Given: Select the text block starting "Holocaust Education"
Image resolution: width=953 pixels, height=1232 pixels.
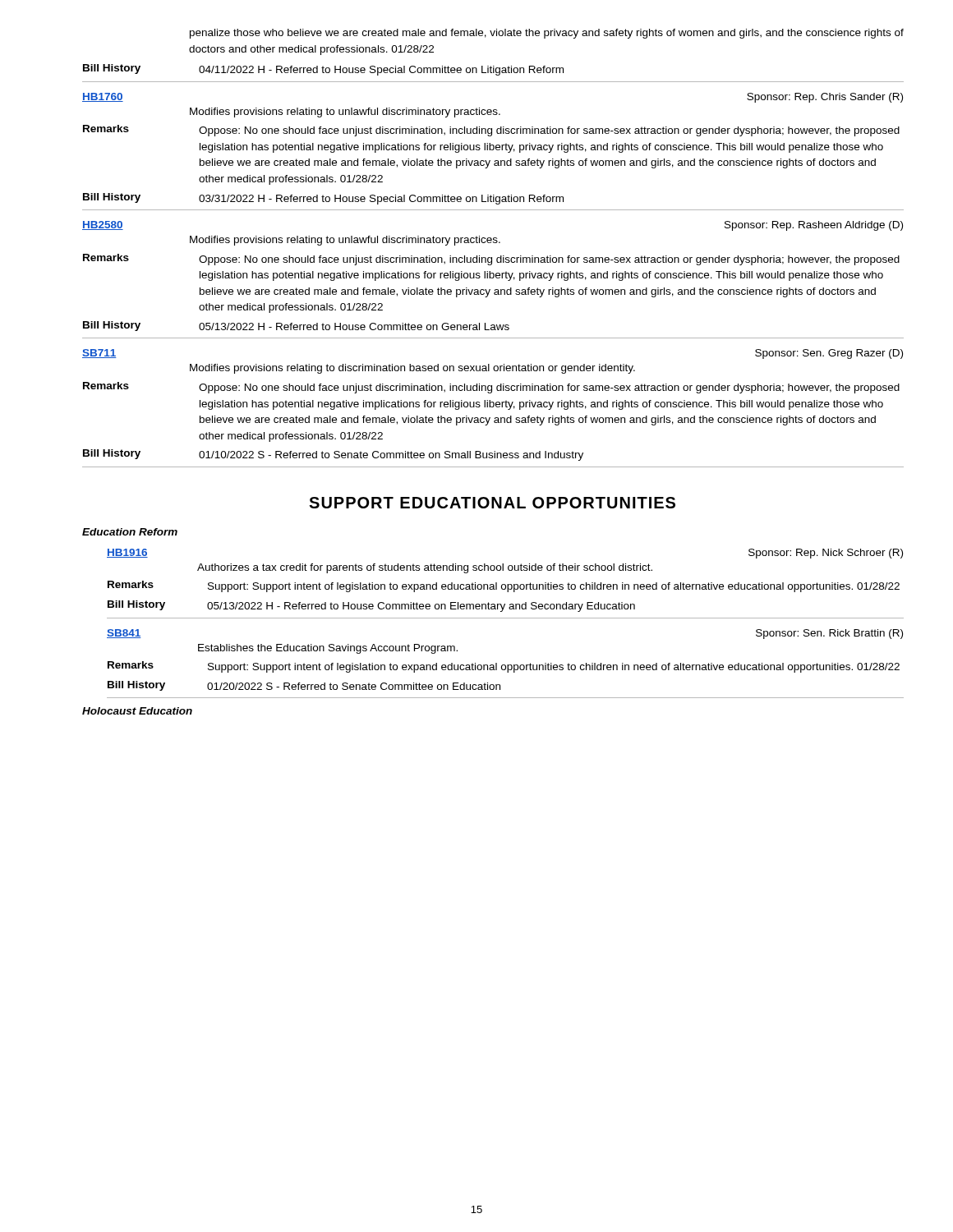Looking at the screenshot, I should [x=137, y=711].
